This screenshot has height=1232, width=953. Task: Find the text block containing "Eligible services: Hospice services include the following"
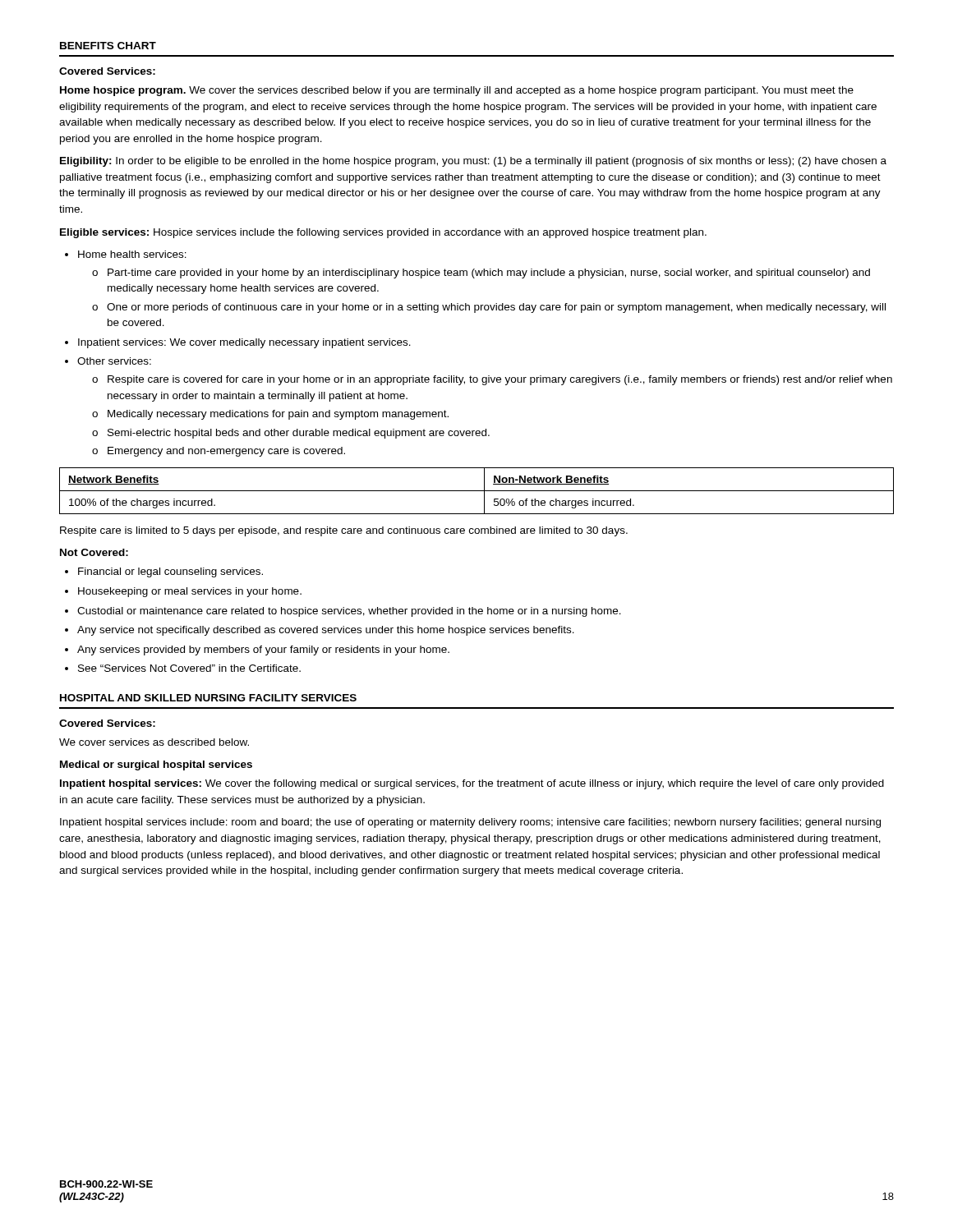tap(476, 232)
